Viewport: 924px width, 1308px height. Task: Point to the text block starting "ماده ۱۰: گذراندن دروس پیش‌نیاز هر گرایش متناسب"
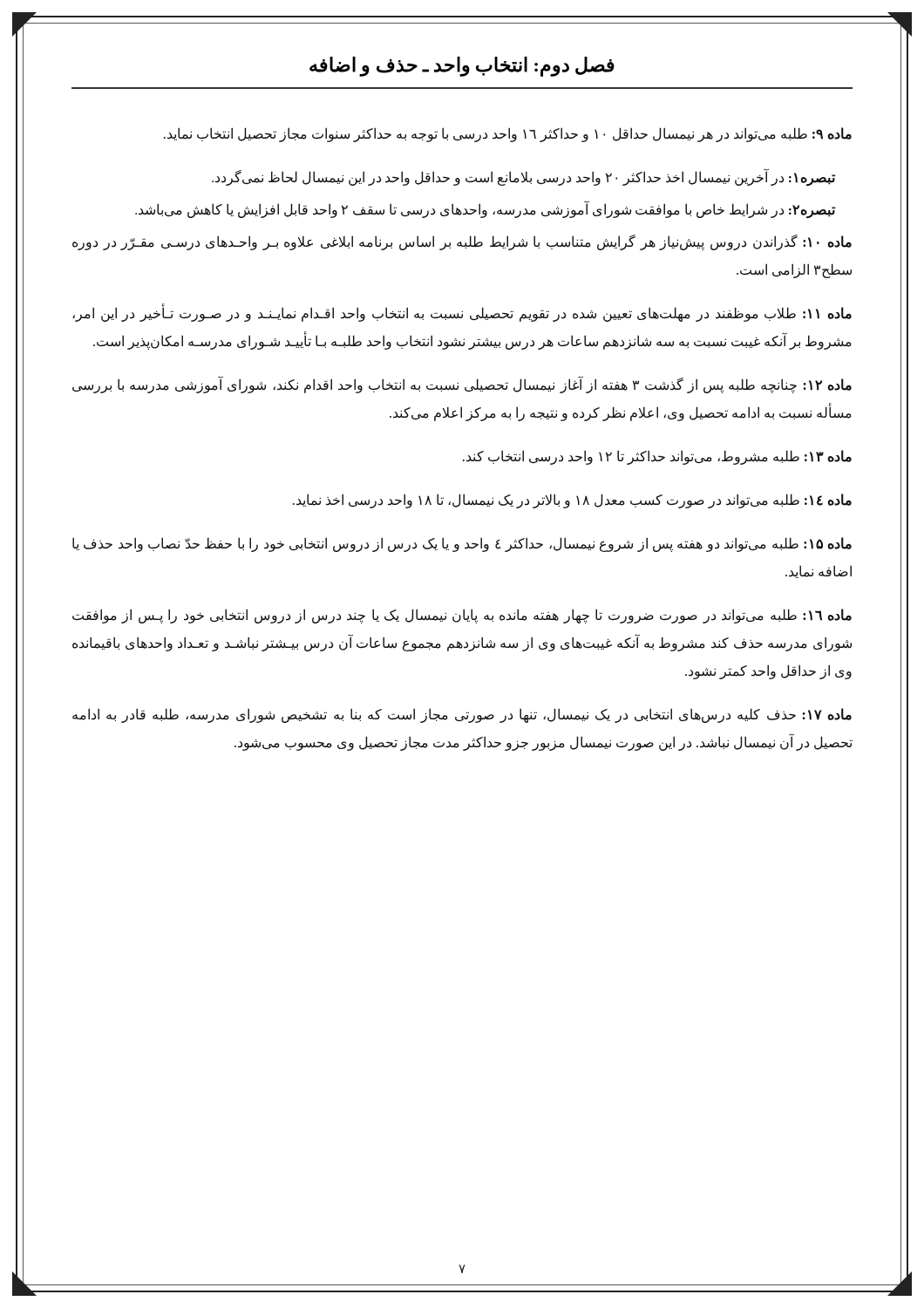[x=462, y=256]
